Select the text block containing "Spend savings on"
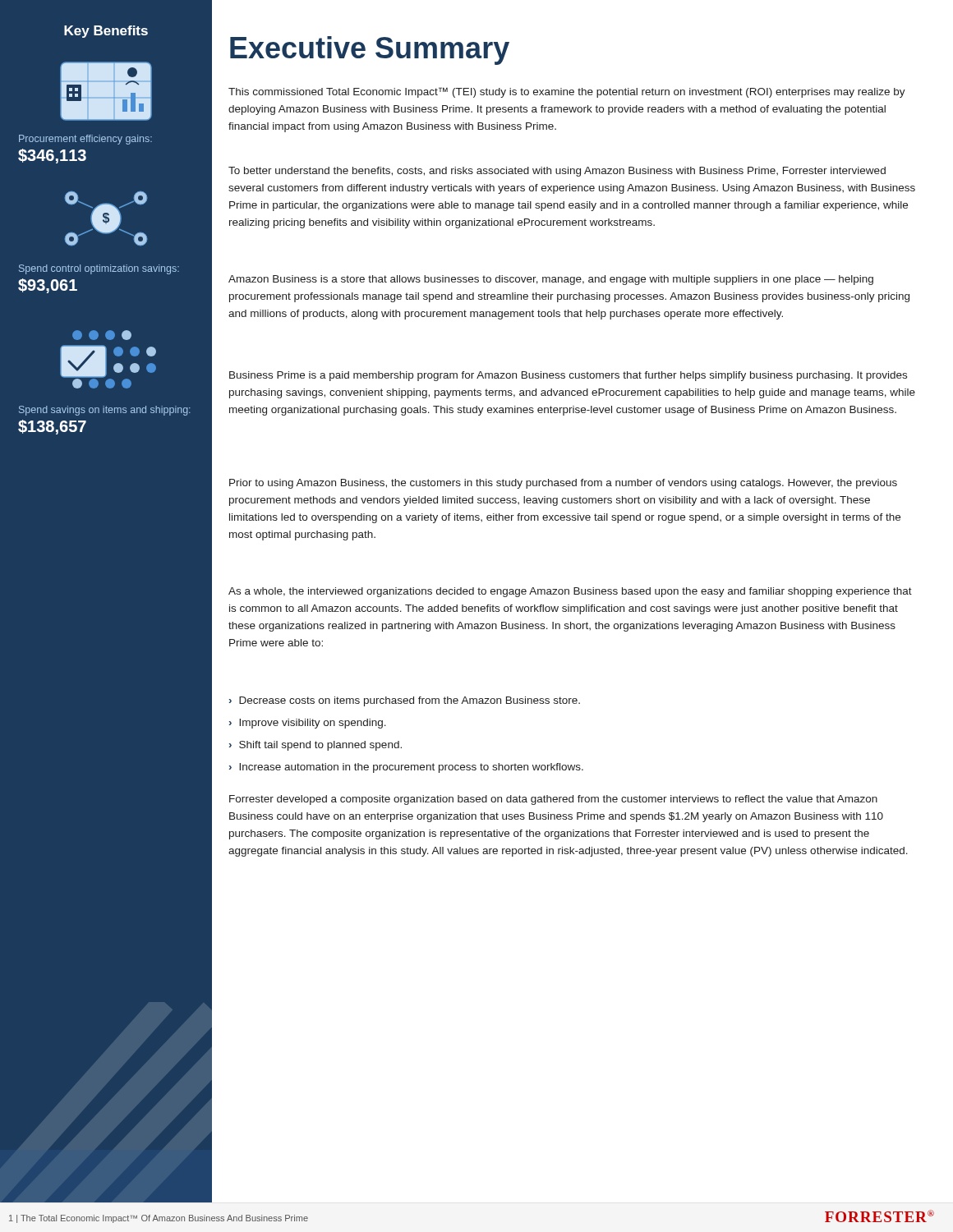Screen dimensions: 1232x953 point(108,420)
